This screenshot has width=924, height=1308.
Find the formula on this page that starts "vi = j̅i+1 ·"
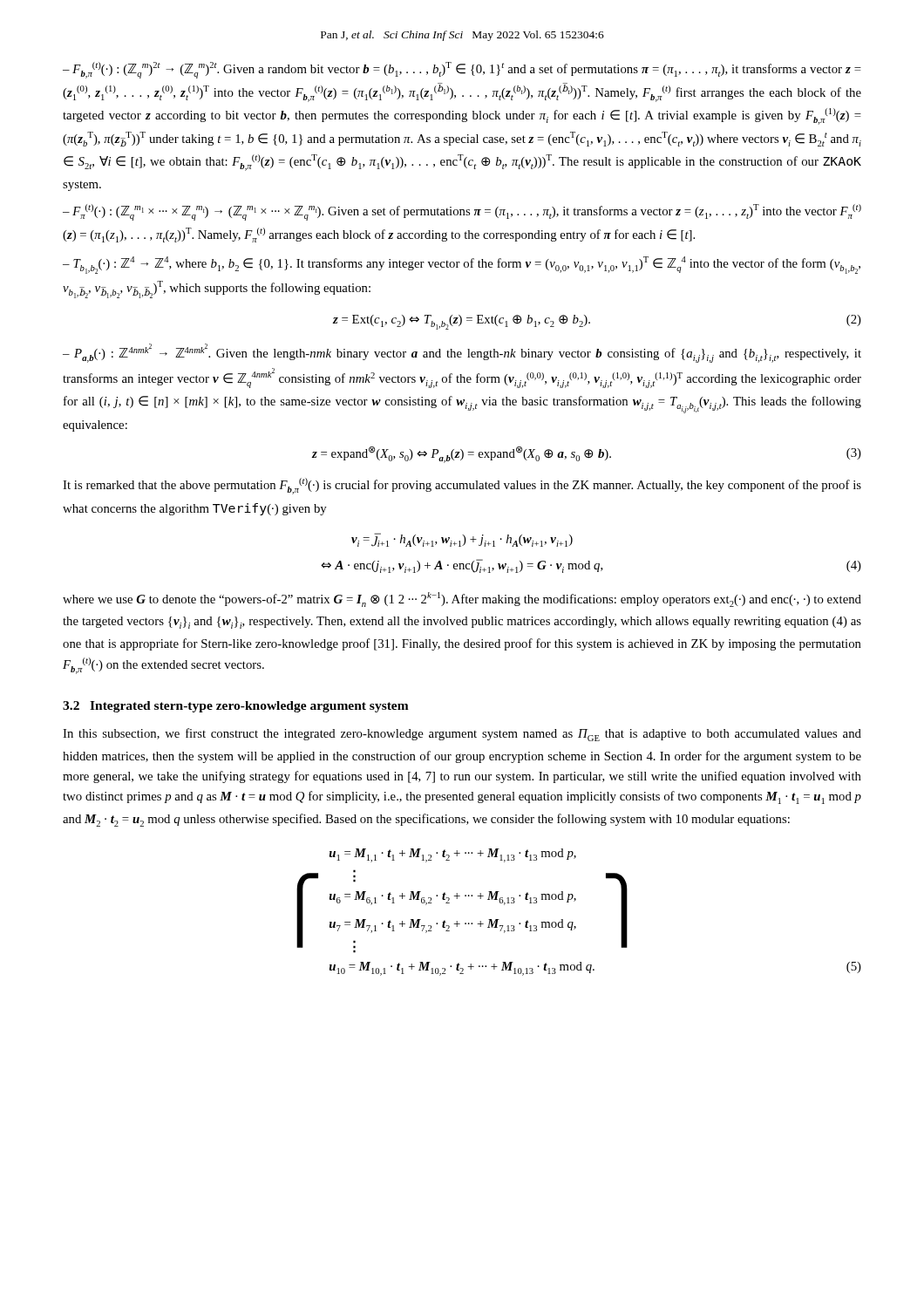[x=462, y=553]
